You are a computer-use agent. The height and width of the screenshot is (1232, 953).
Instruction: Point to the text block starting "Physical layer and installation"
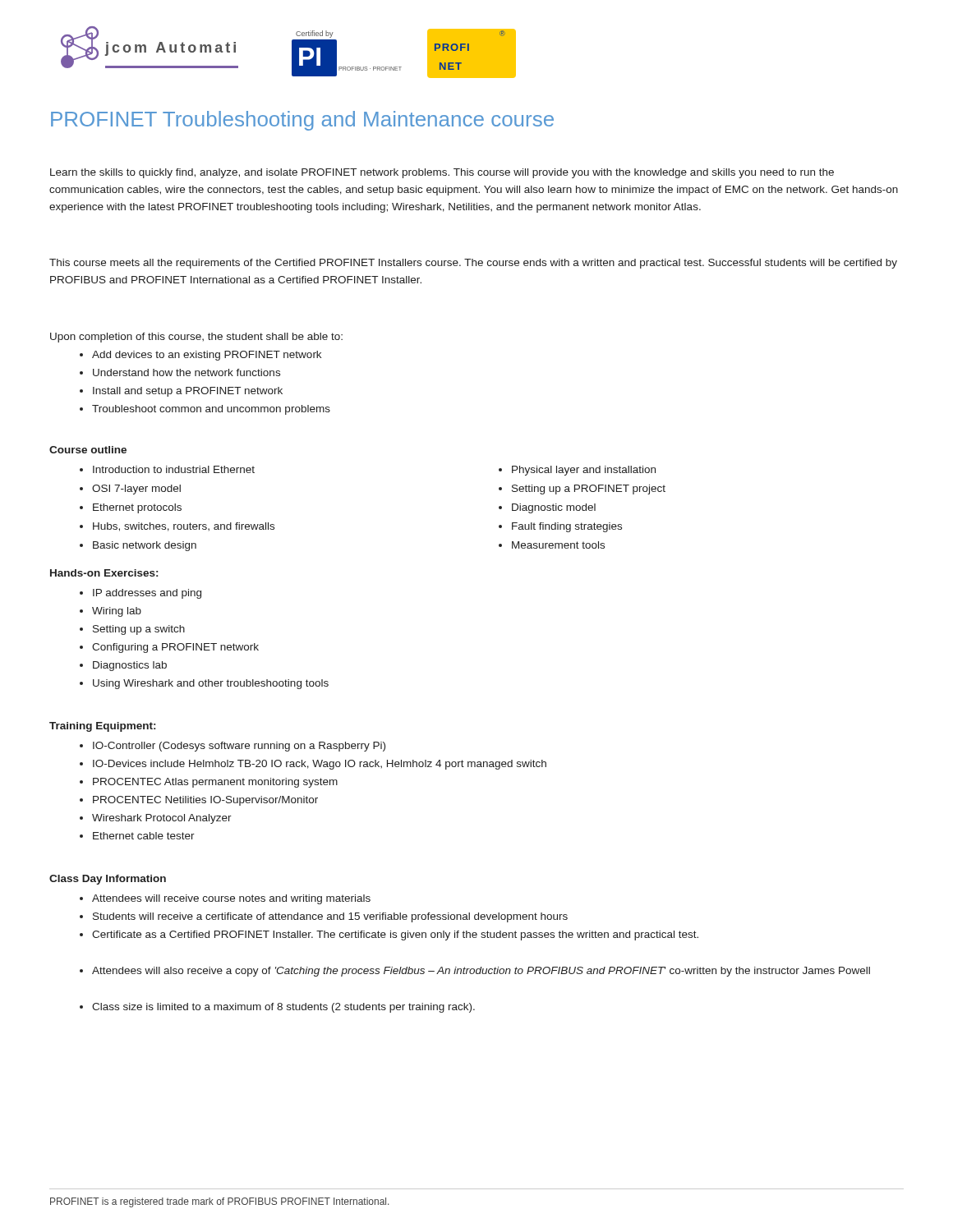click(x=577, y=471)
